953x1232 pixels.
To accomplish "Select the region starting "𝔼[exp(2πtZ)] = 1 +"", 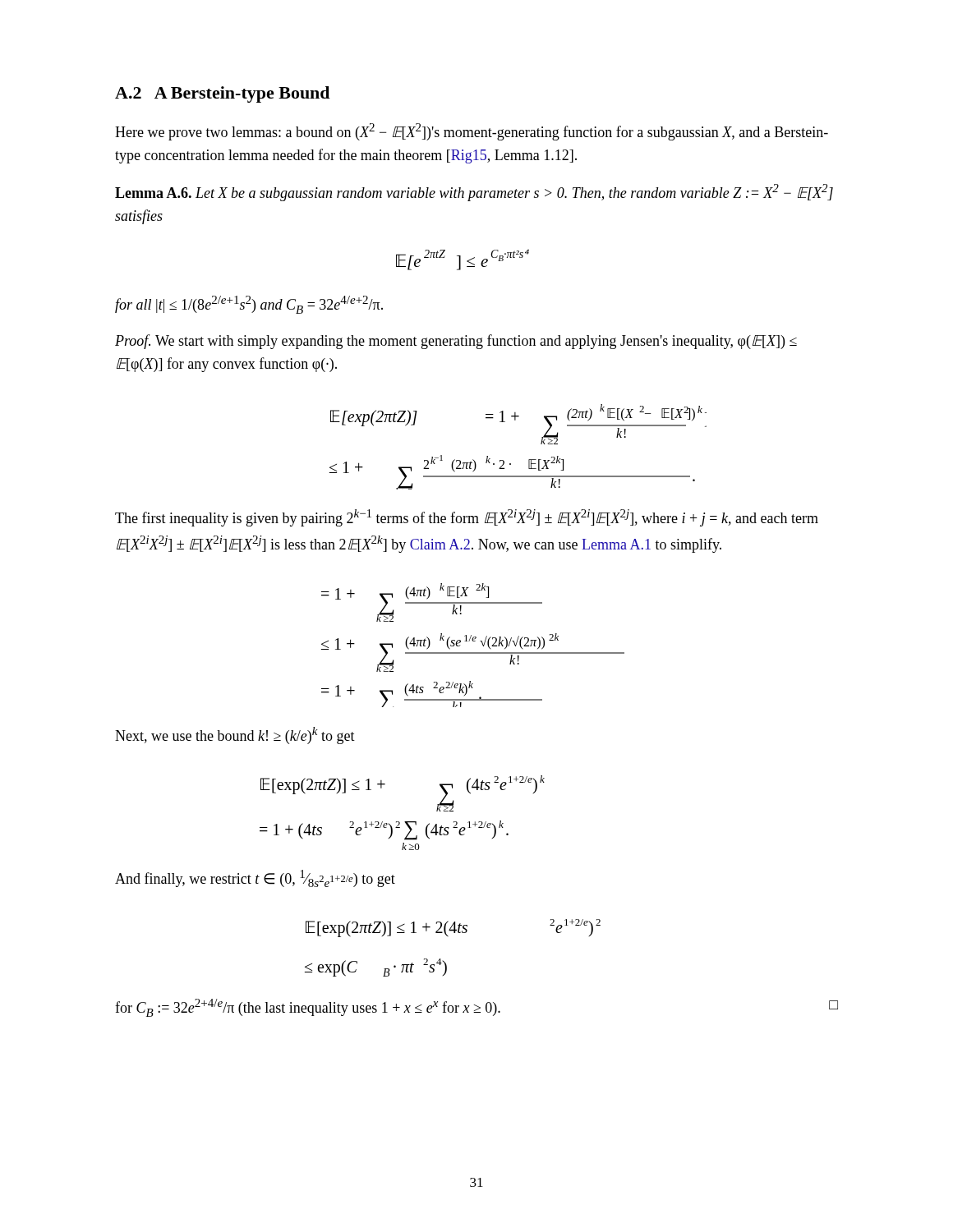I will click(x=478, y=440).
